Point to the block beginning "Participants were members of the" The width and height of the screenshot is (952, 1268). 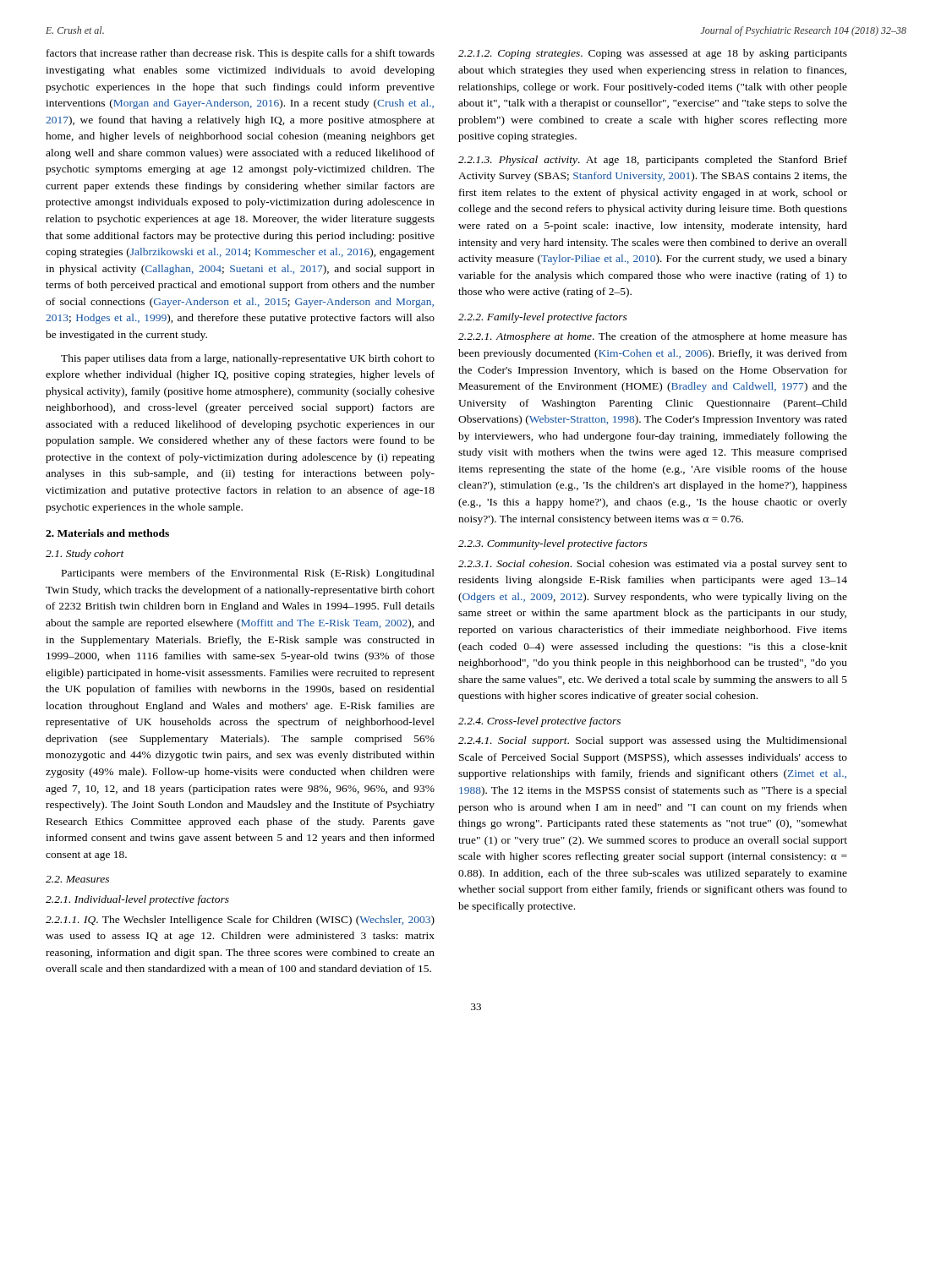[x=240, y=714]
